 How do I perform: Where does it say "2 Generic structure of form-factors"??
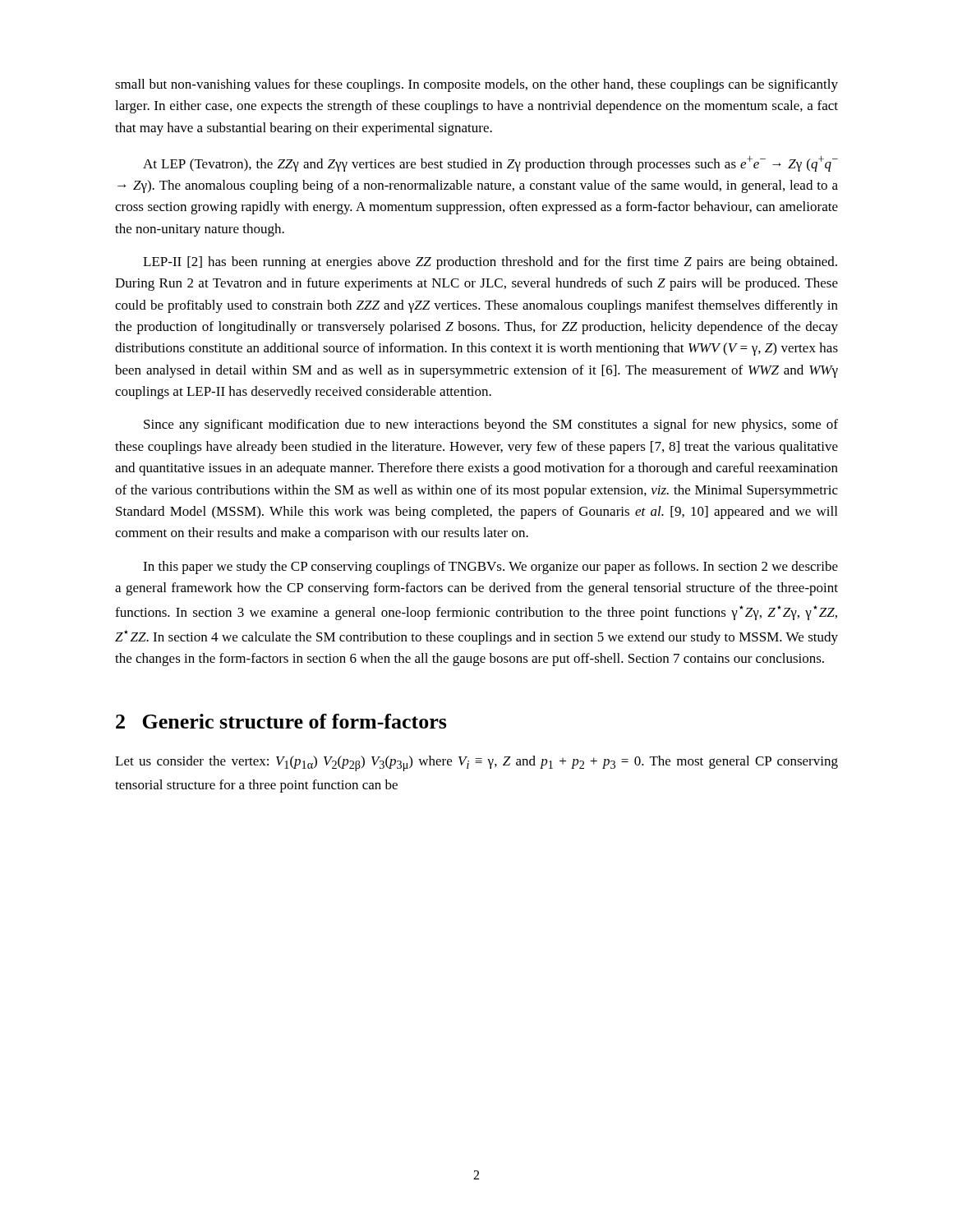pyautogui.click(x=281, y=721)
